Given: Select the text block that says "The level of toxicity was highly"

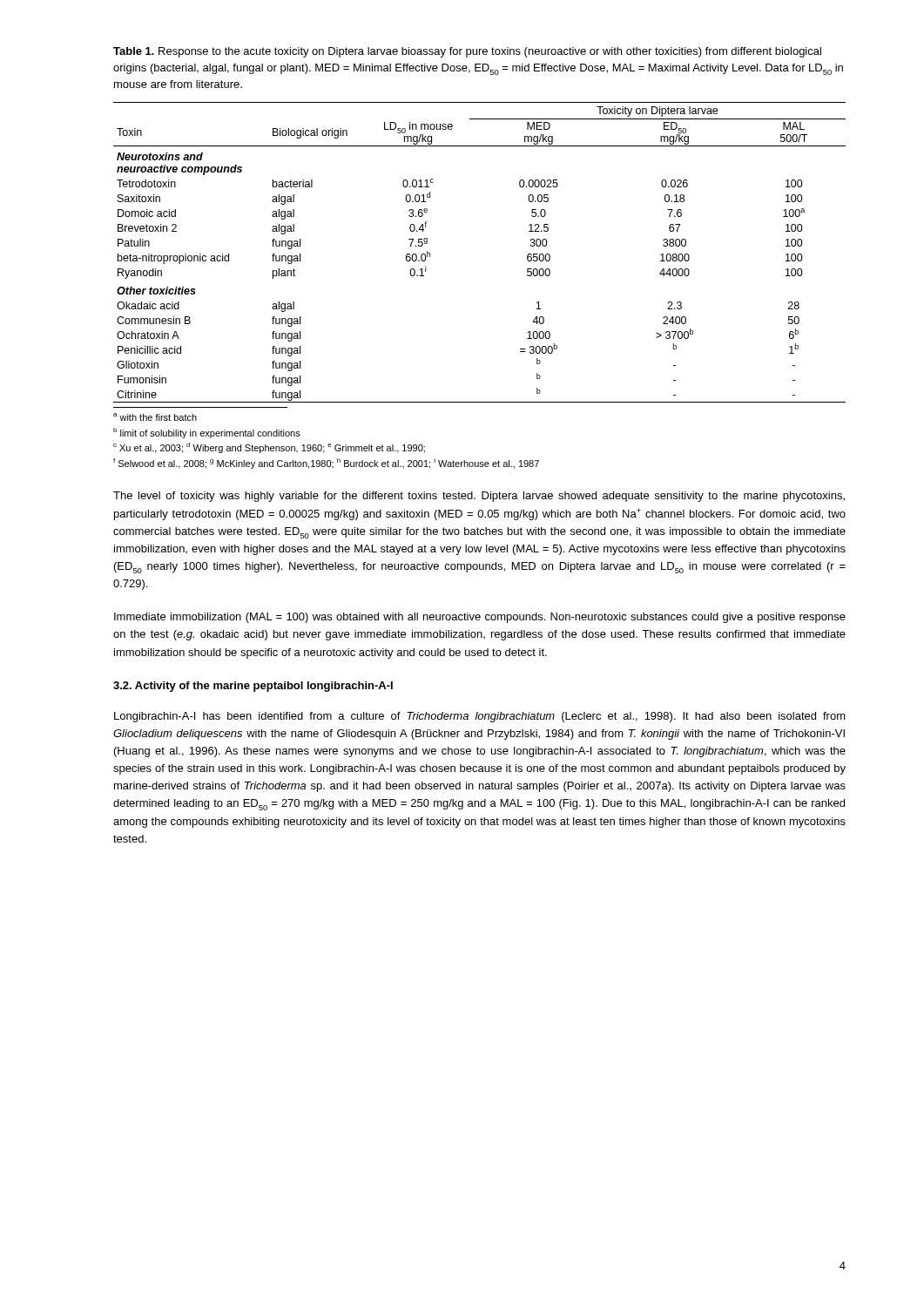Looking at the screenshot, I should coord(479,540).
